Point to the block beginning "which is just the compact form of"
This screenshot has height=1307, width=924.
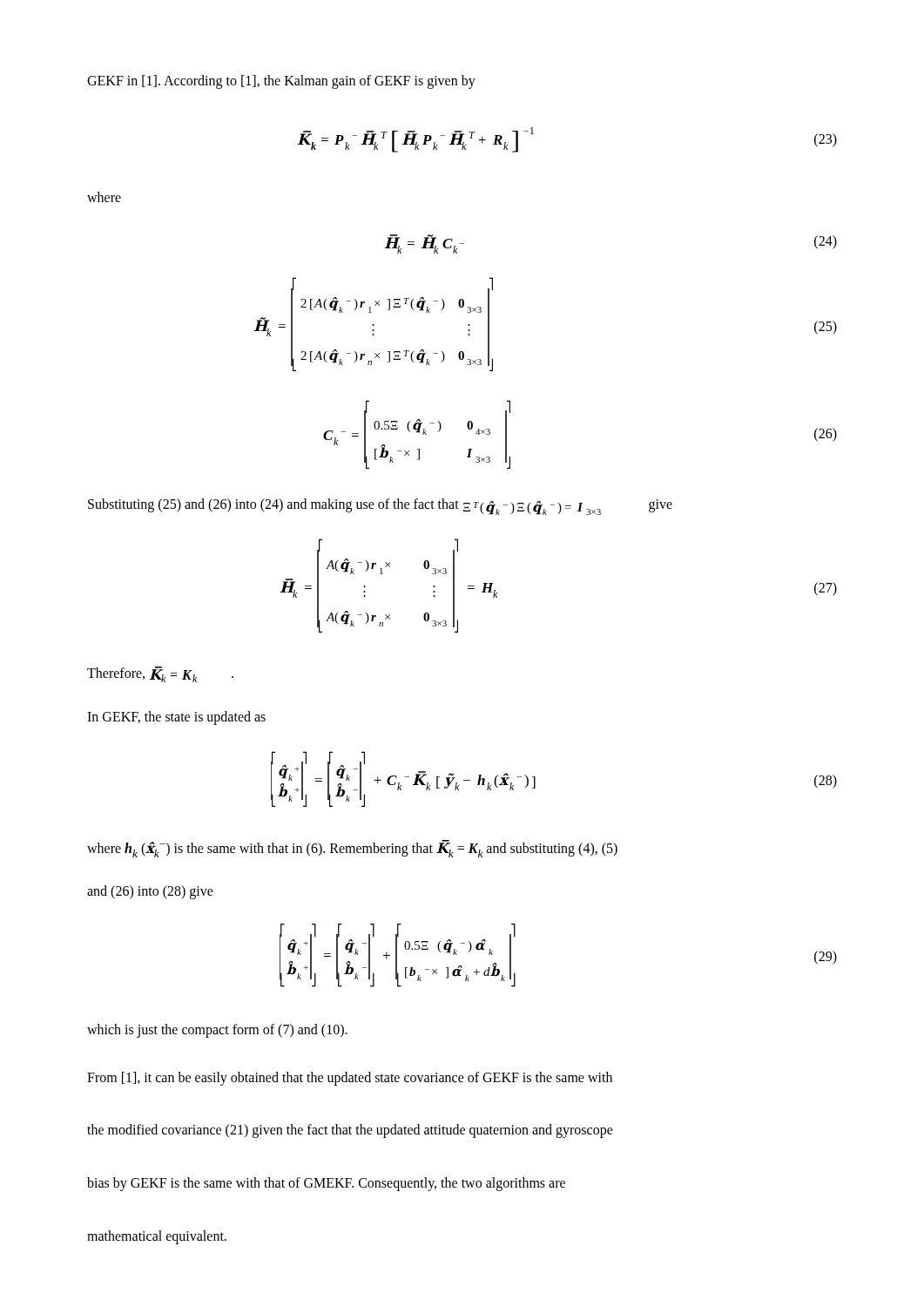tap(218, 1030)
